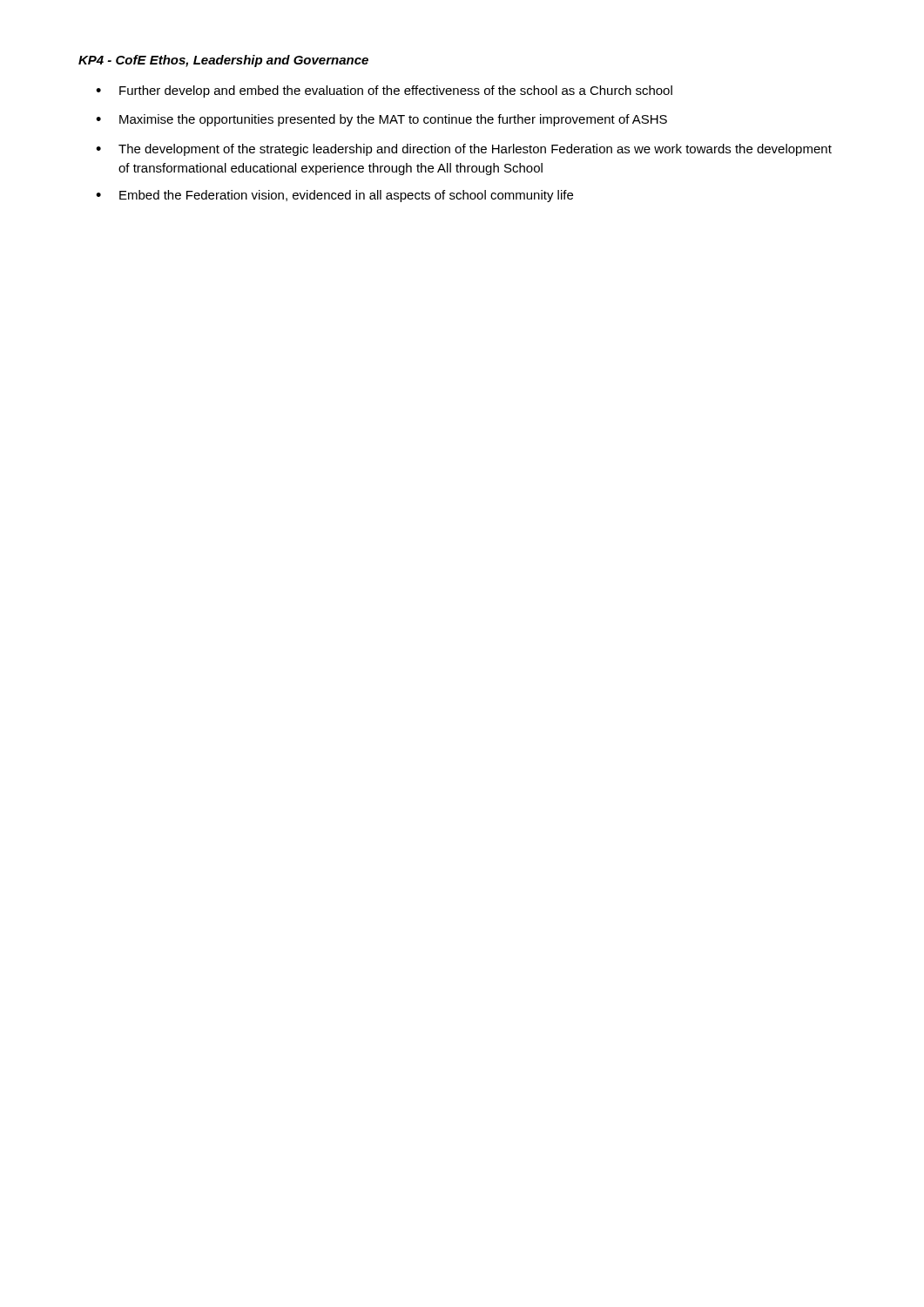Click on the list item containing "• The development of the strategic leadership"
Viewport: 924px width, 1307px height.
click(x=471, y=158)
